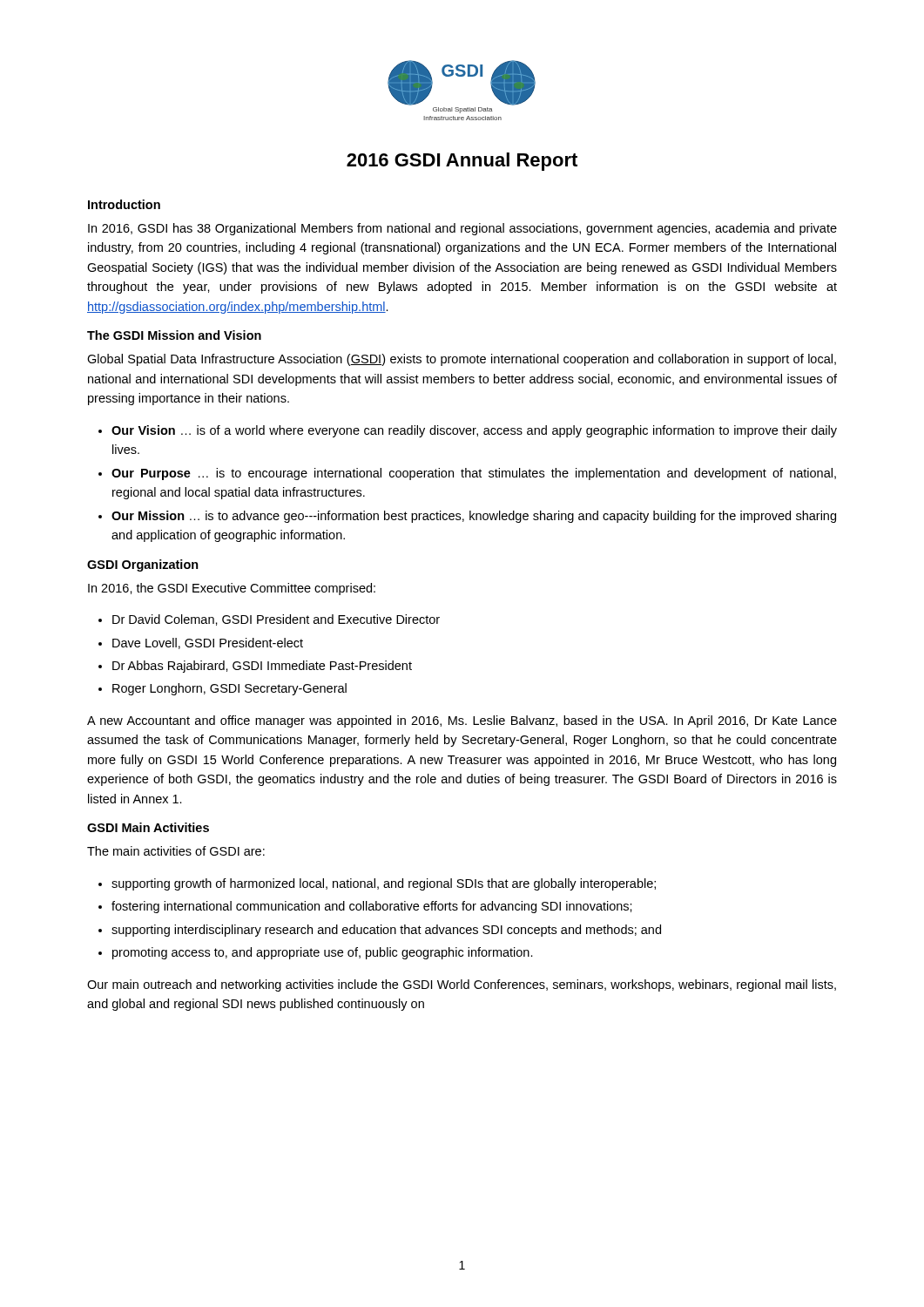This screenshot has height=1307, width=924.
Task: Point to the block beginning "supporting interdisciplinary research and"
Action: 387,929
